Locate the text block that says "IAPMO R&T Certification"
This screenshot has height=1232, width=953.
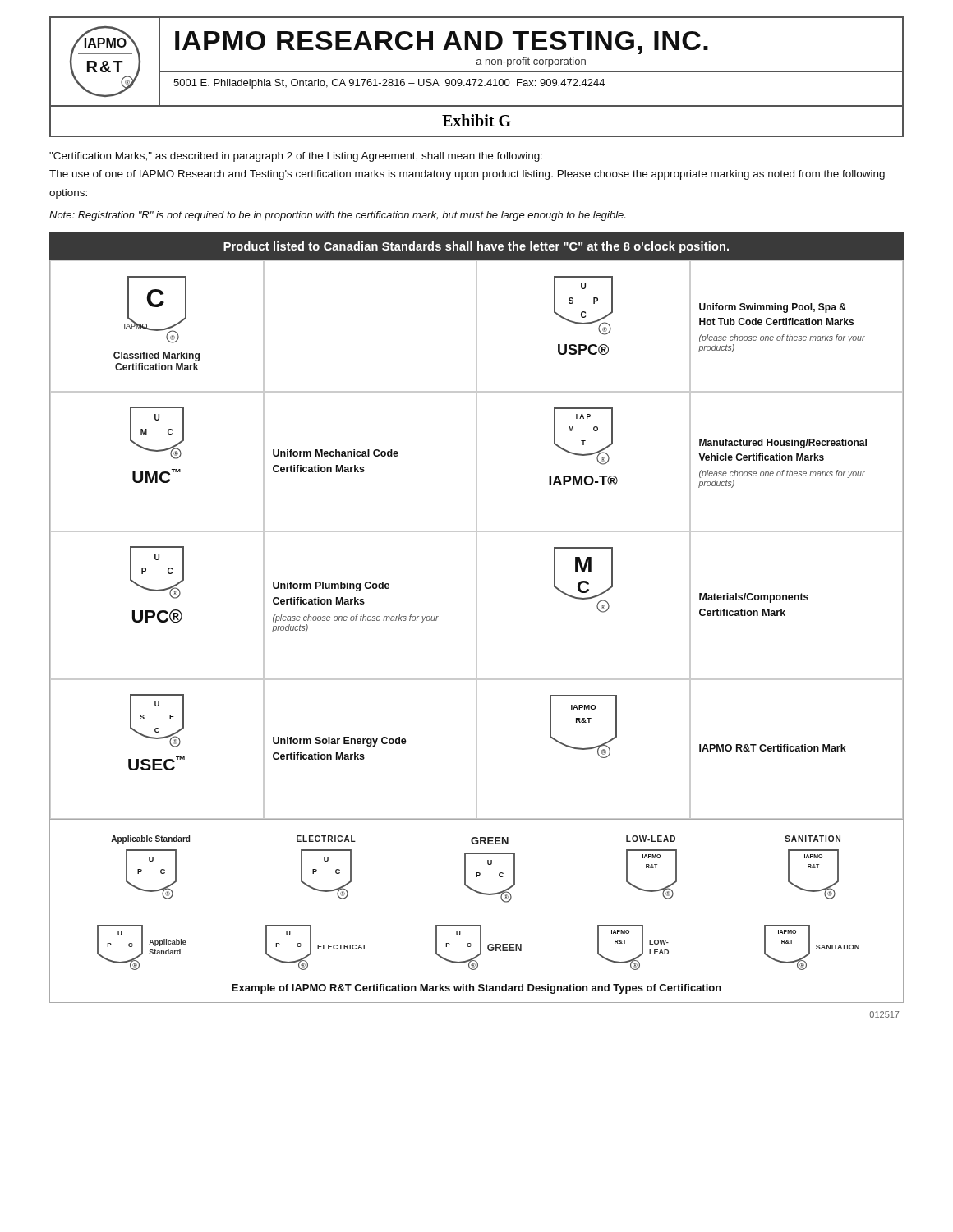772,749
